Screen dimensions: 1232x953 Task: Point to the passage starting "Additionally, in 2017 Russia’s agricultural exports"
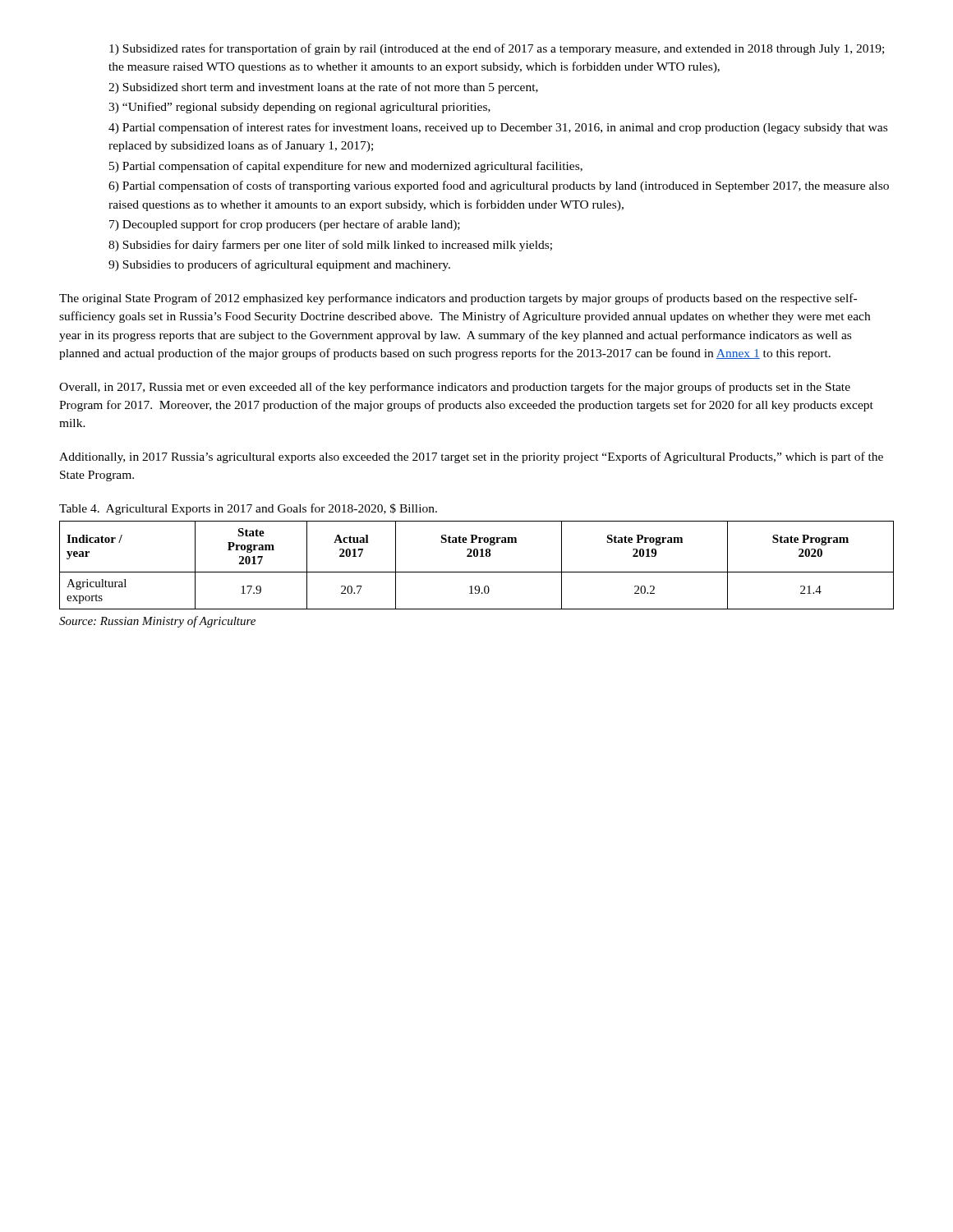tap(471, 465)
